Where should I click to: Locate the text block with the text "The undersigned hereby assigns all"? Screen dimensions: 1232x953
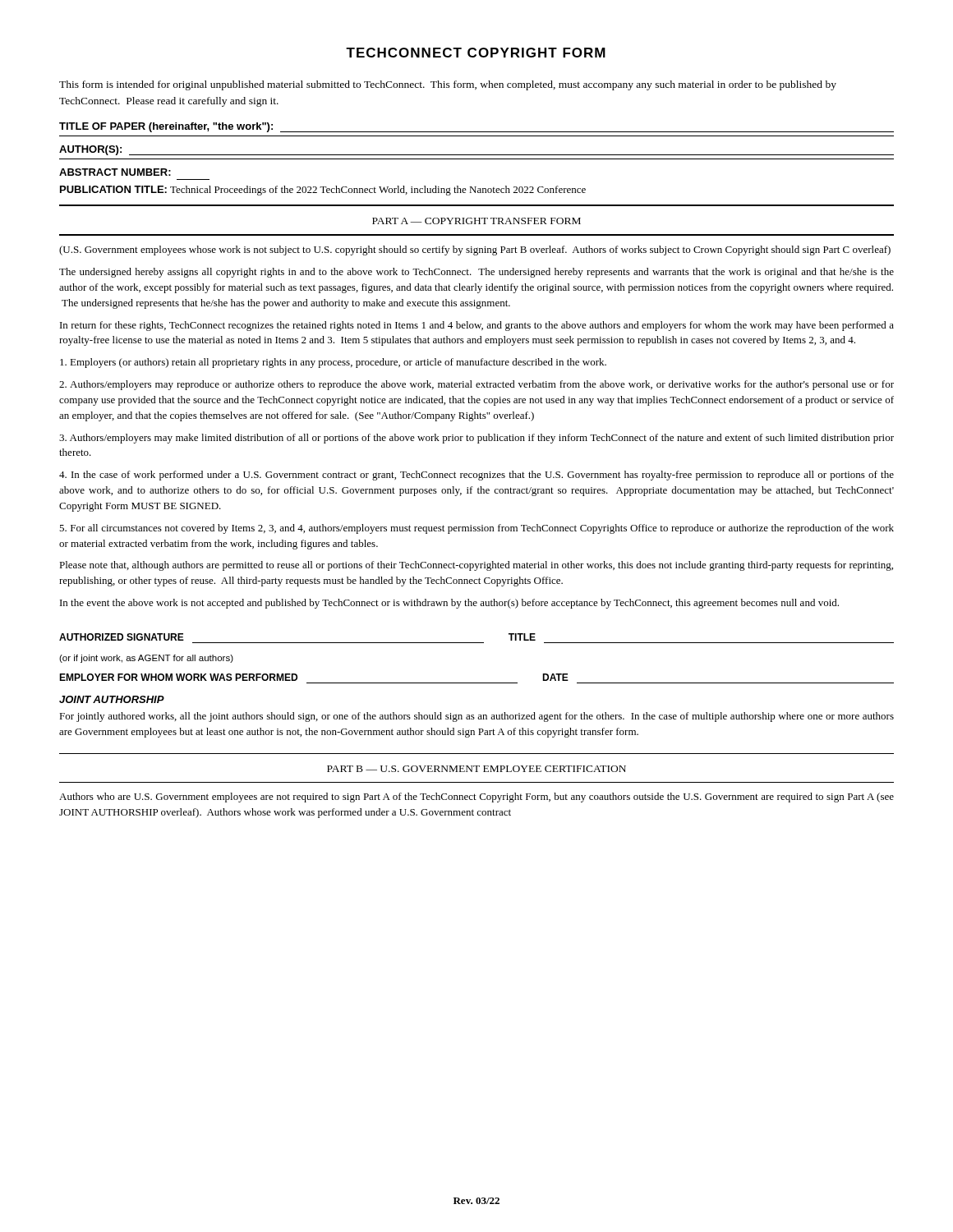(x=476, y=287)
